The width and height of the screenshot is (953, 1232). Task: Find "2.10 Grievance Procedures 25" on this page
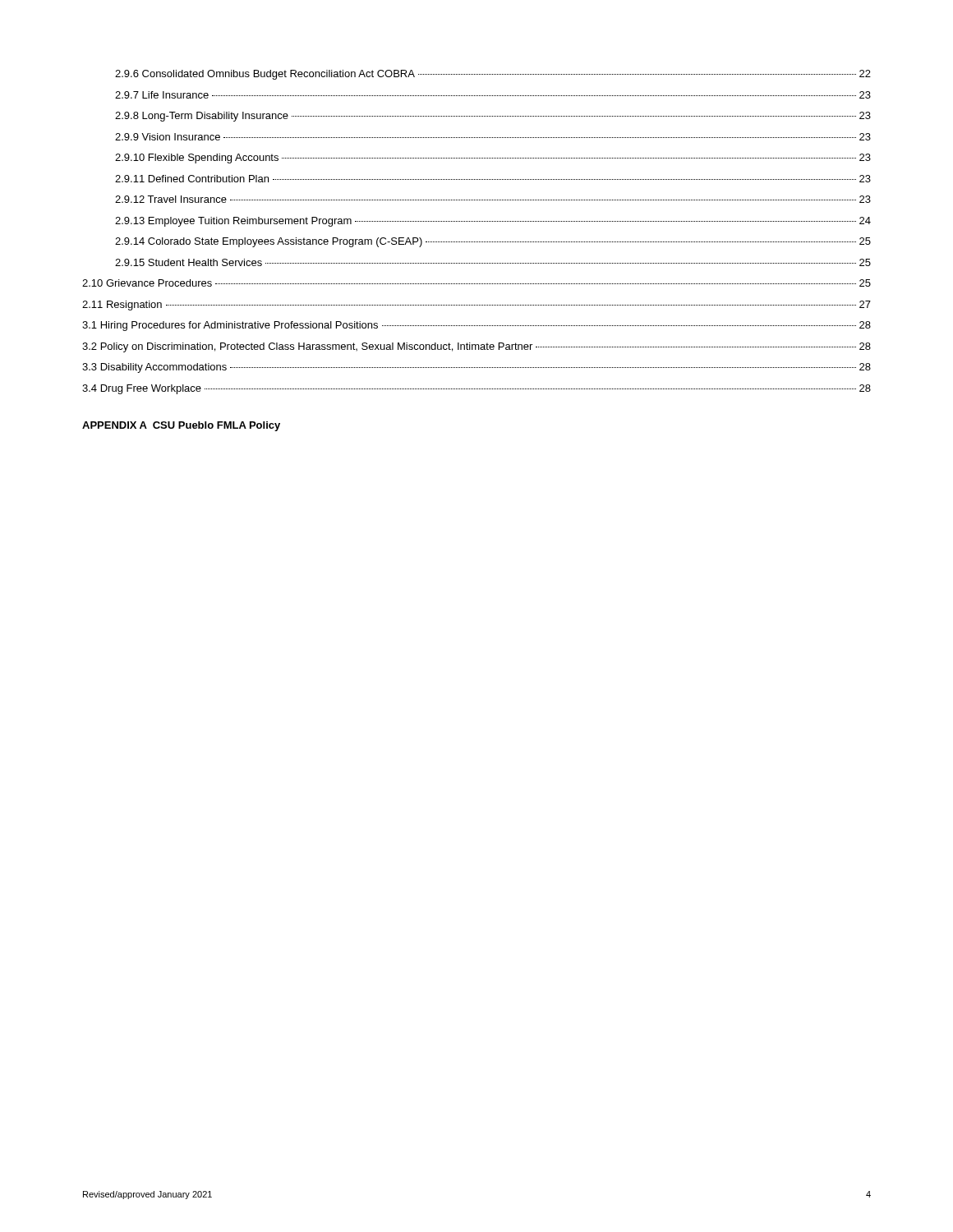(x=476, y=283)
